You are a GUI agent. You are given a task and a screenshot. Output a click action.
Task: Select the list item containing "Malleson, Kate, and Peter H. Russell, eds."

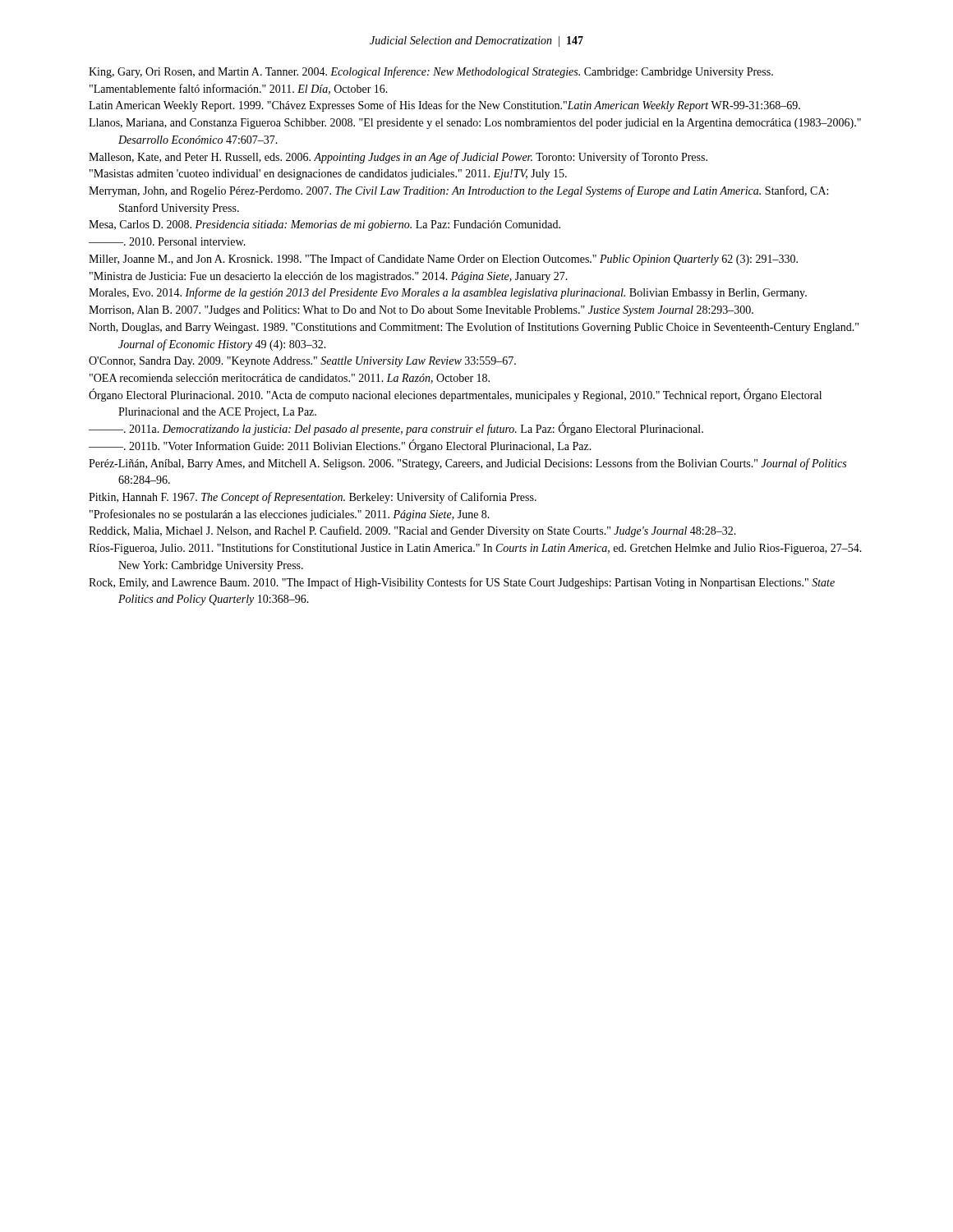398,157
